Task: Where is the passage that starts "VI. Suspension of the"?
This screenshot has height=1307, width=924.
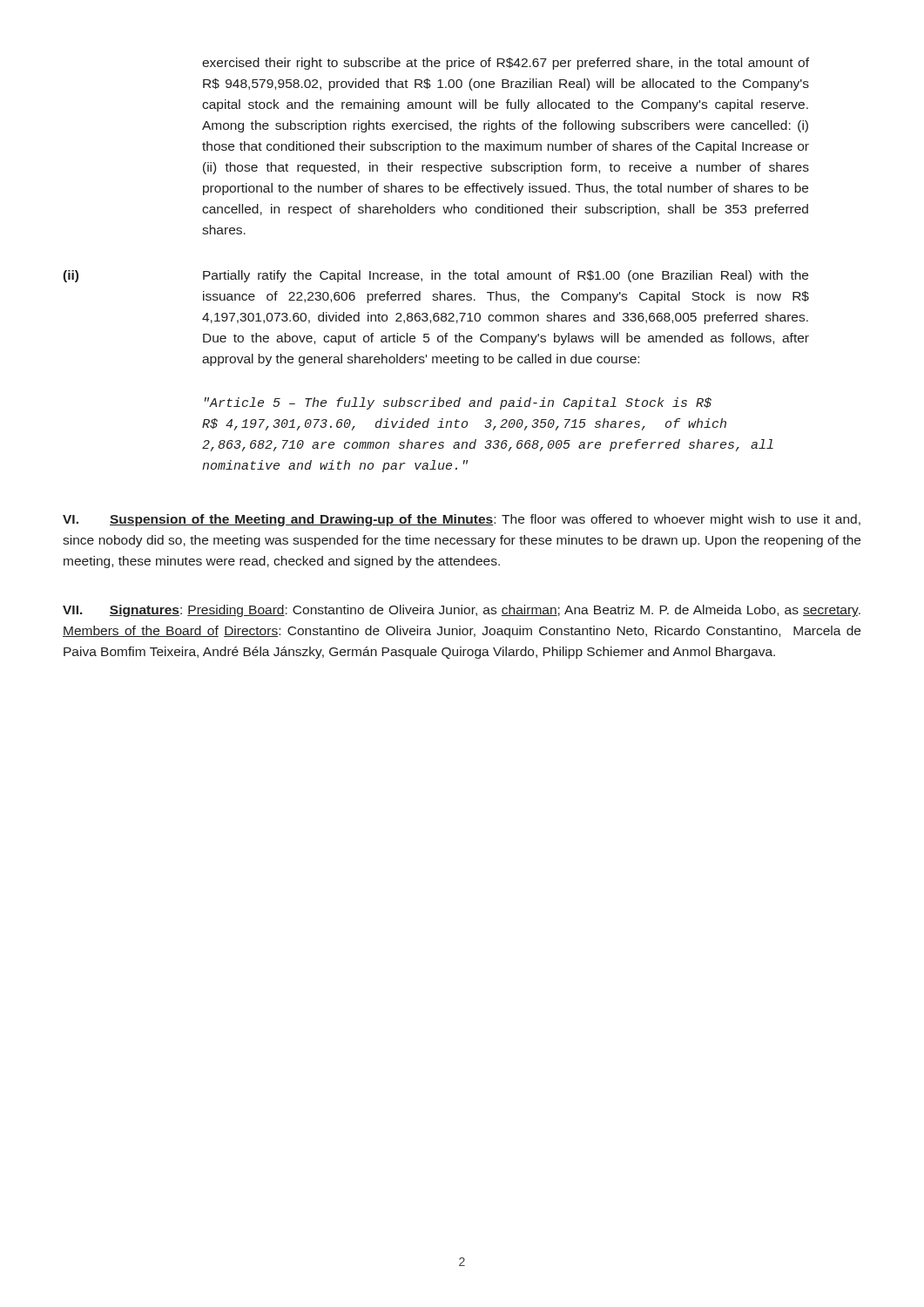Action: point(462,540)
